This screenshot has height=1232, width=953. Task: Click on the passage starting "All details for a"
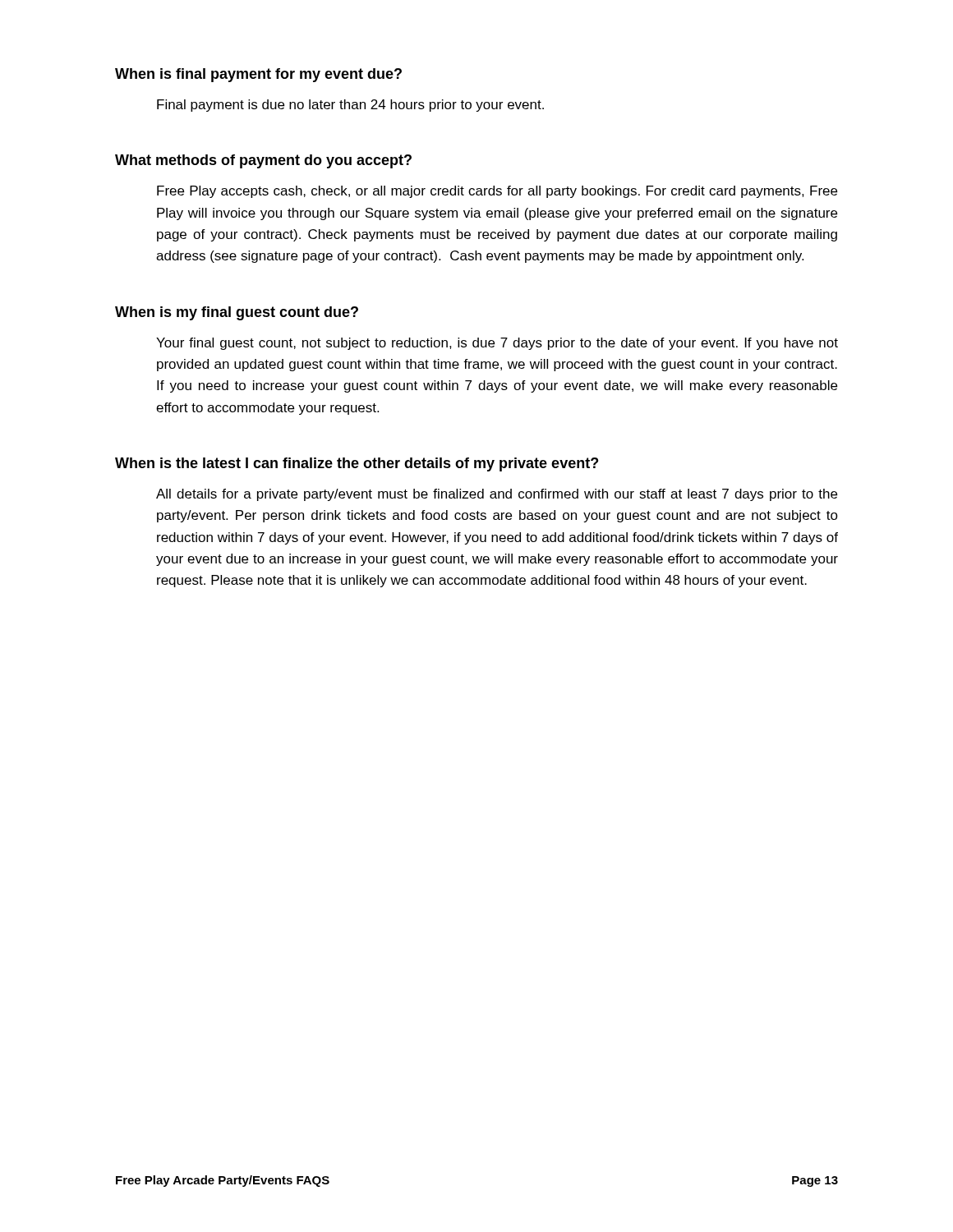[497, 537]
